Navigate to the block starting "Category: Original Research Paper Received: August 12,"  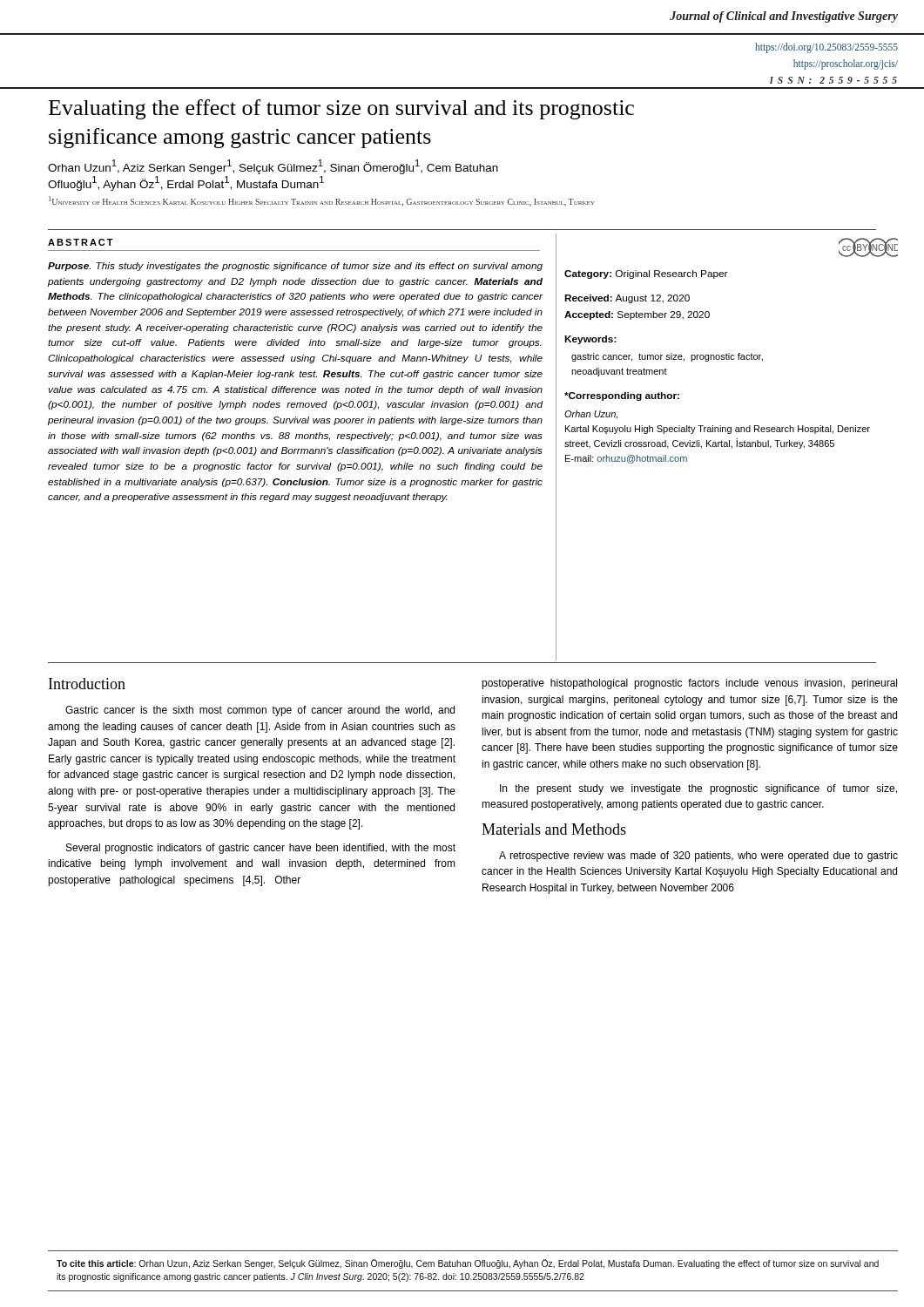[731, 366]
